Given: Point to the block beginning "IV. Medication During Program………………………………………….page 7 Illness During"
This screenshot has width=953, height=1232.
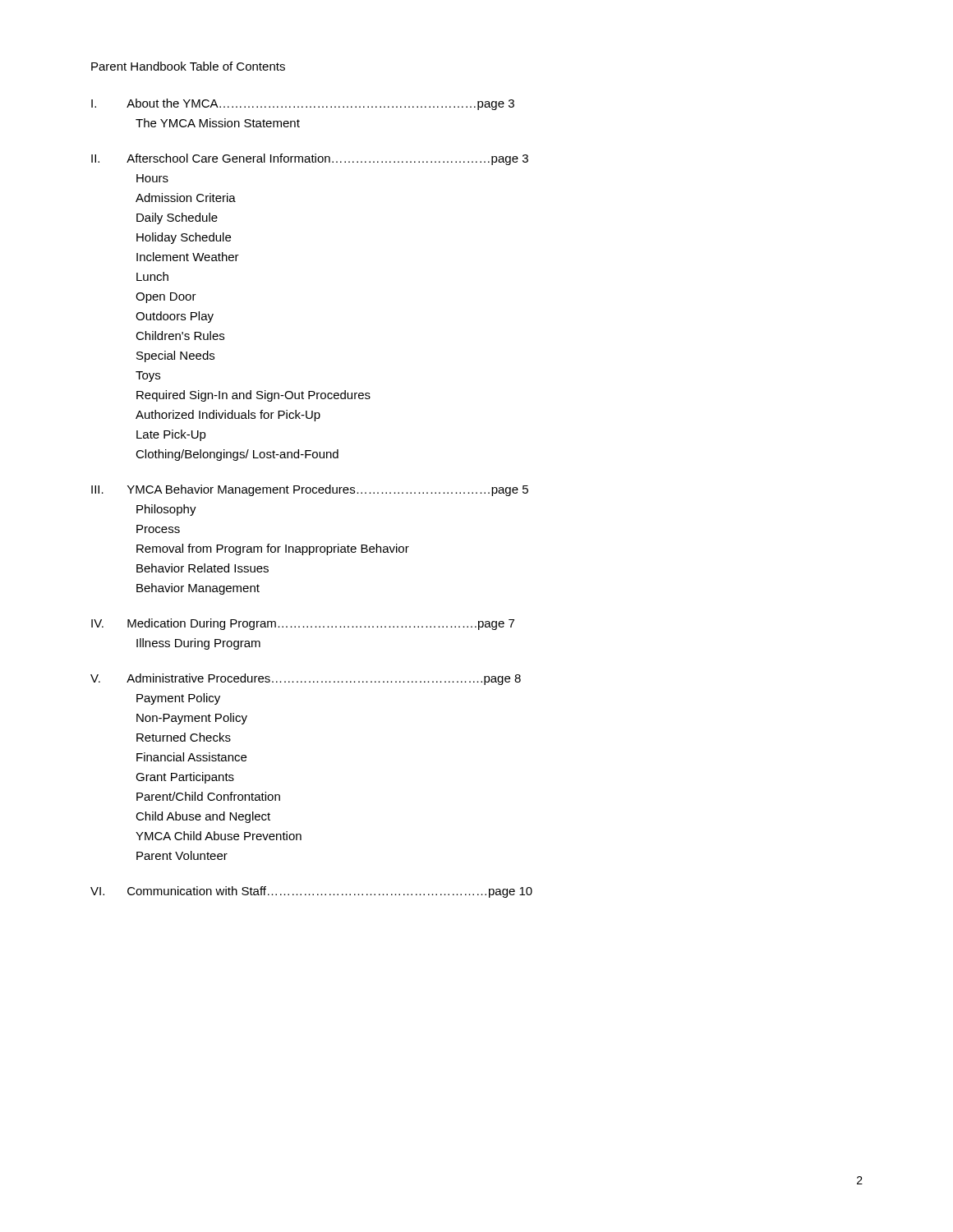Looking at the screenshot, I should tap(476, 634).
